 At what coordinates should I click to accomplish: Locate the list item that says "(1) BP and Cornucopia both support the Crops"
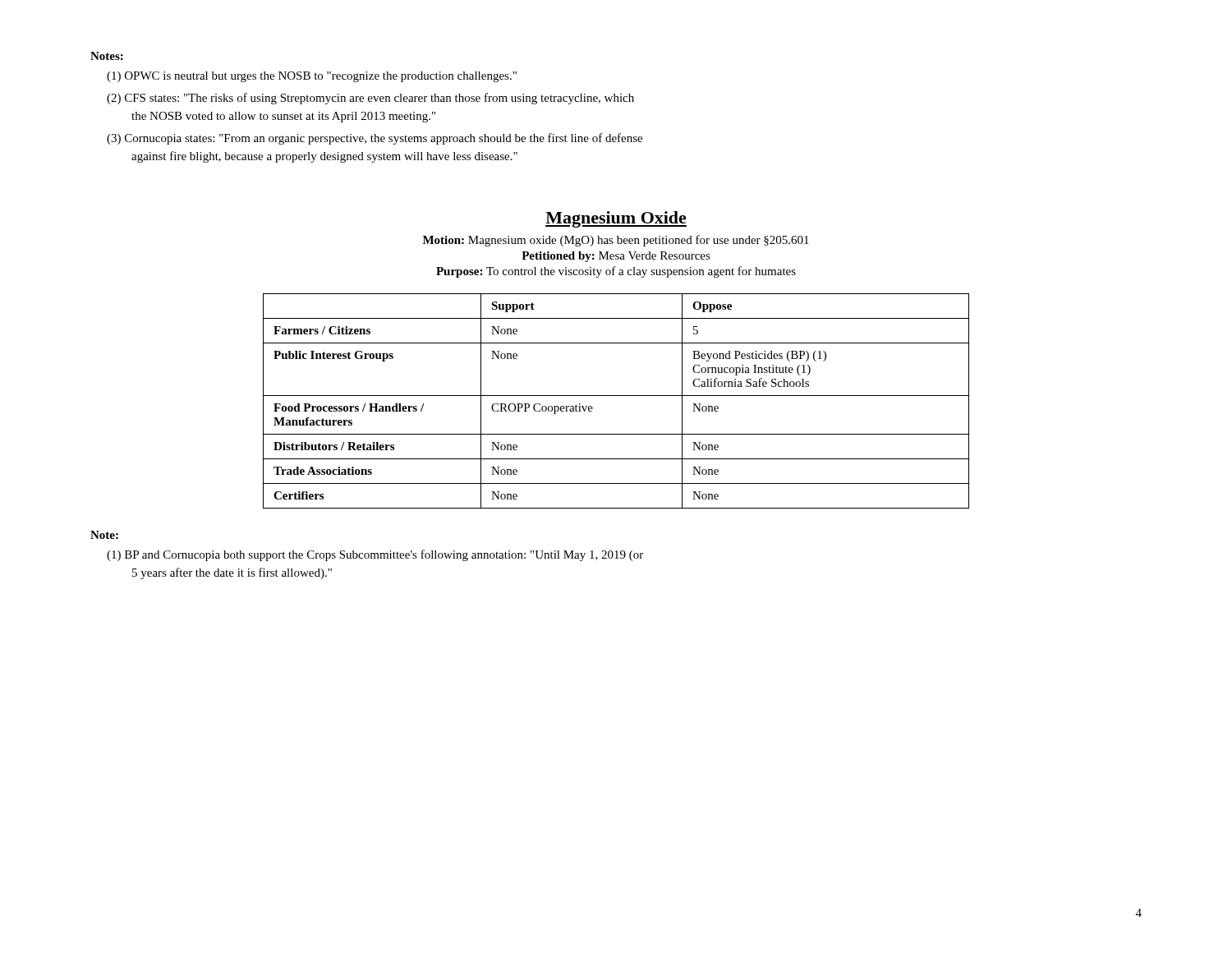[624, 564]
